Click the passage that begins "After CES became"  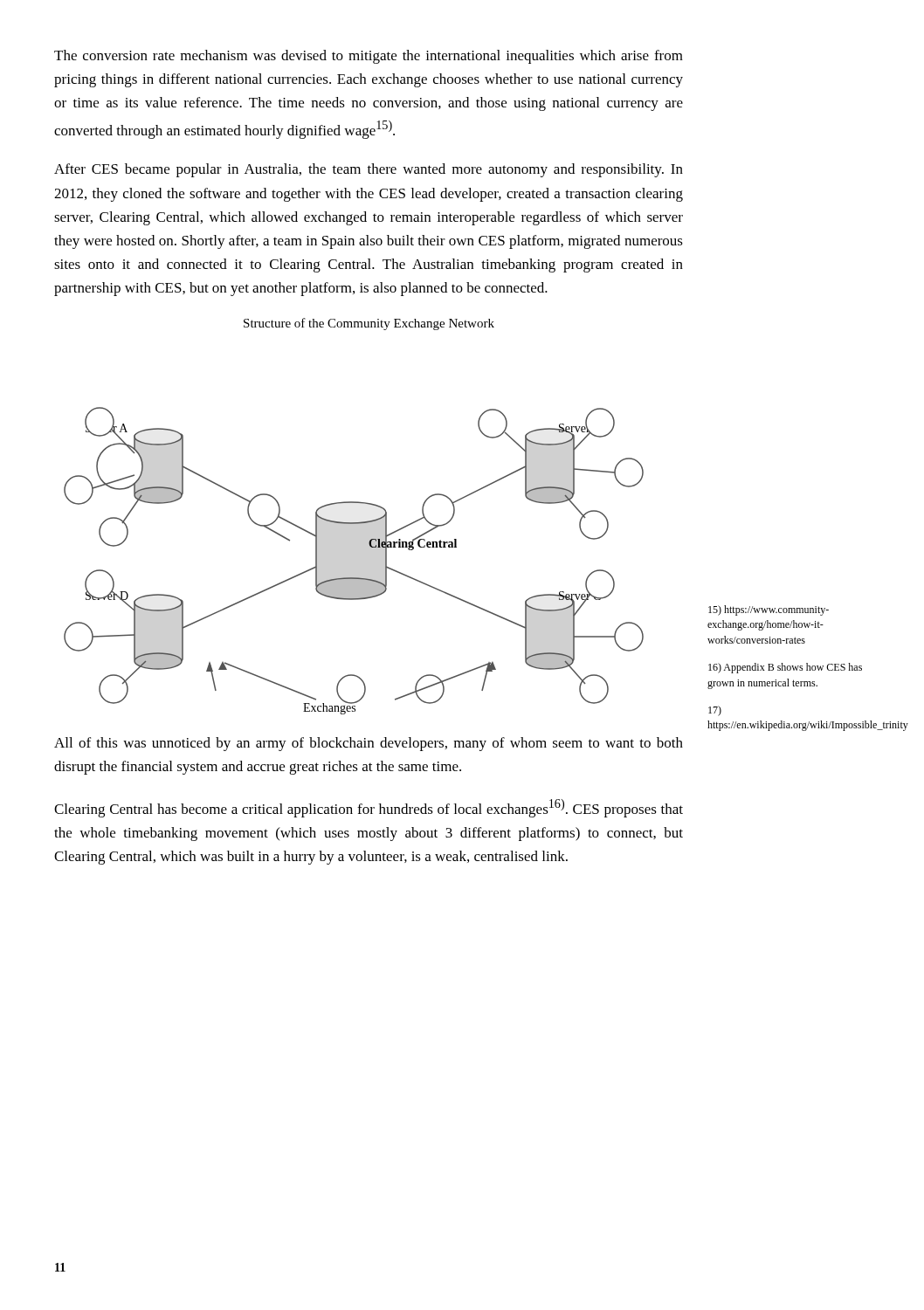369,229
